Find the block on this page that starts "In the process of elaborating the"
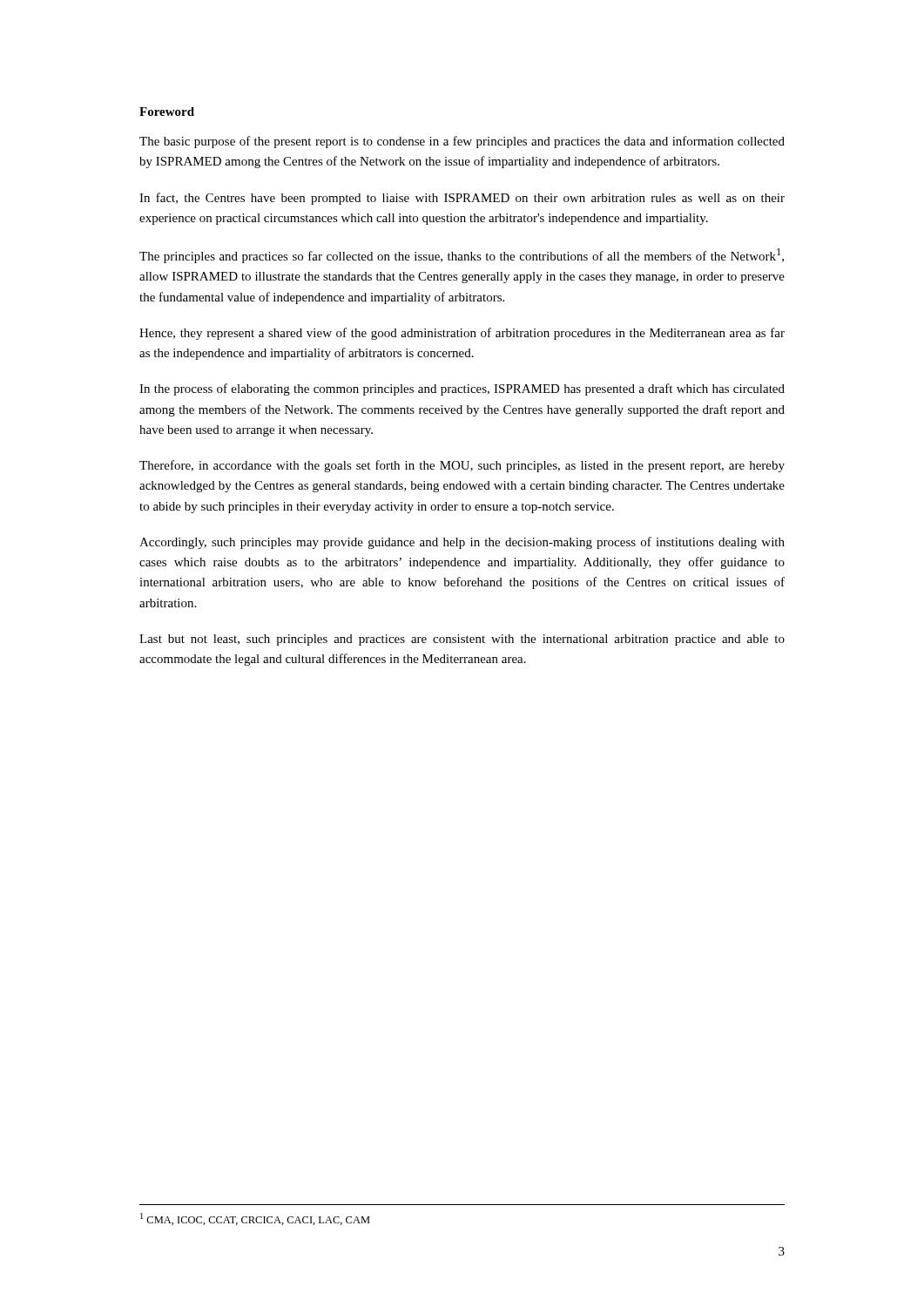Viewport: 924px width, 1307px height. [462, 409]
